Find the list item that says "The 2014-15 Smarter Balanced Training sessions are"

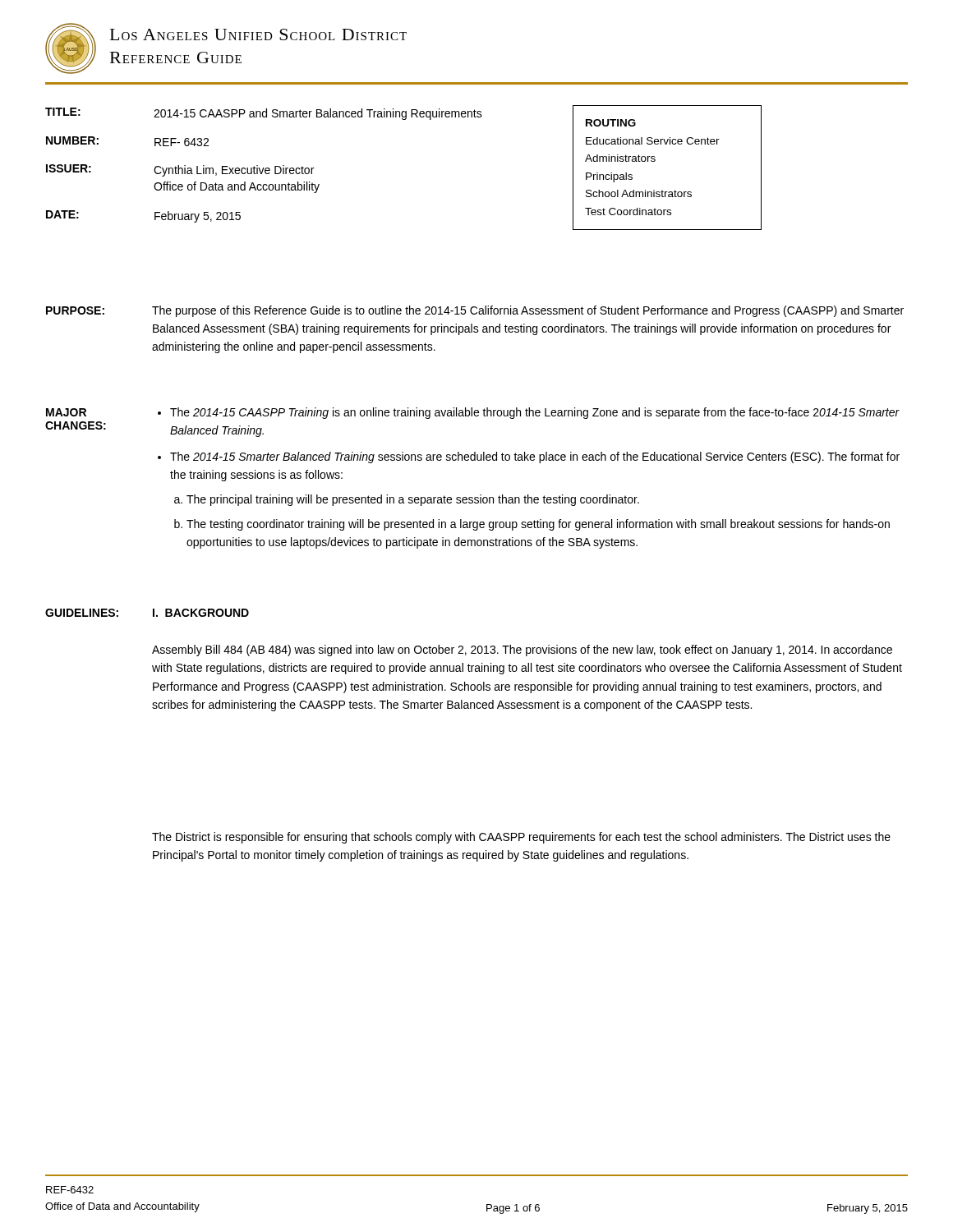539,501
